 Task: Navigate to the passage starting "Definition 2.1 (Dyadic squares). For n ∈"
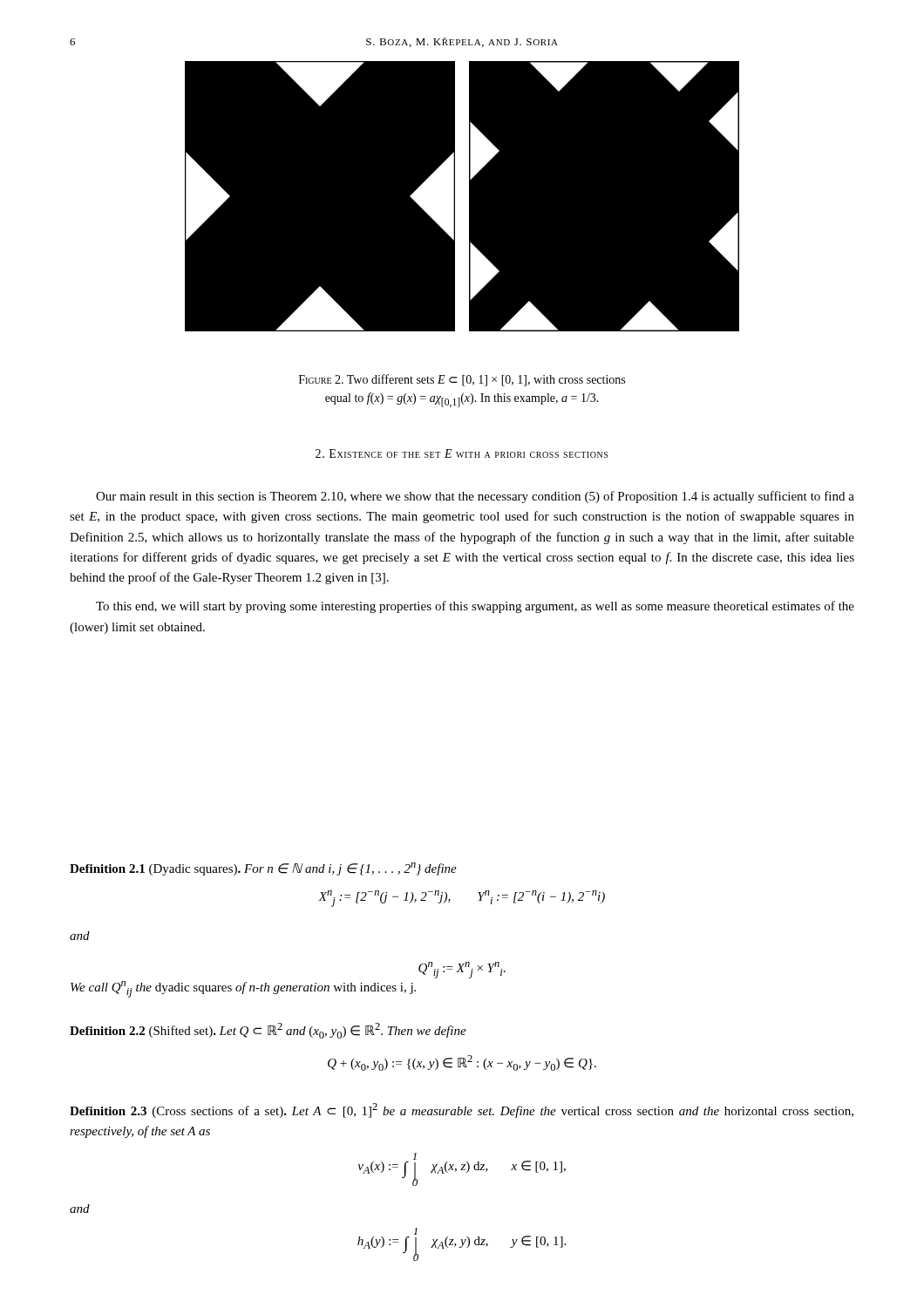pyautogui.click(x=263, y=869)
